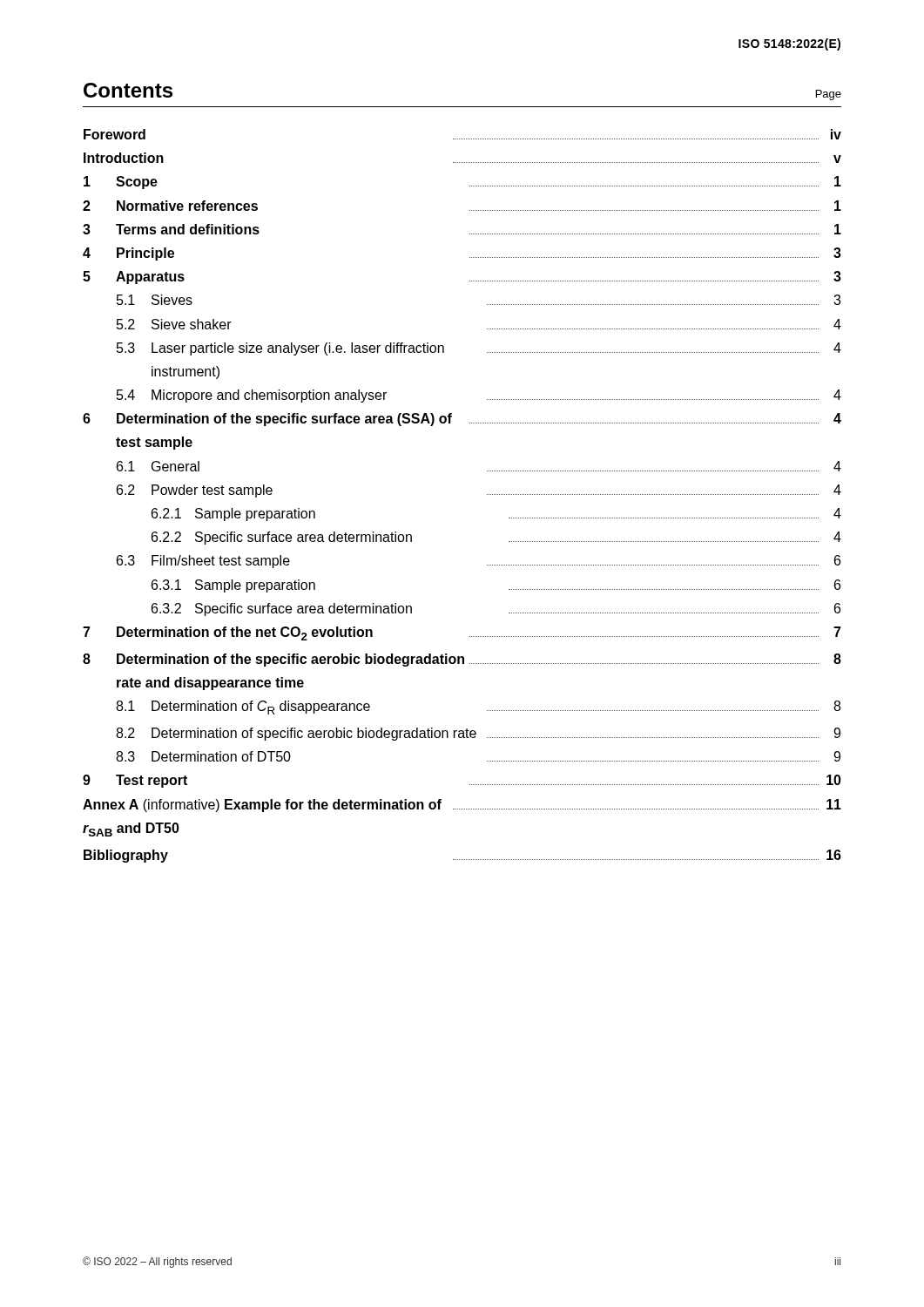This screenshot has height=1307, width=924.
Task: Click on the text block starting "3 Terms and definitions 1"
Action: 462,229
